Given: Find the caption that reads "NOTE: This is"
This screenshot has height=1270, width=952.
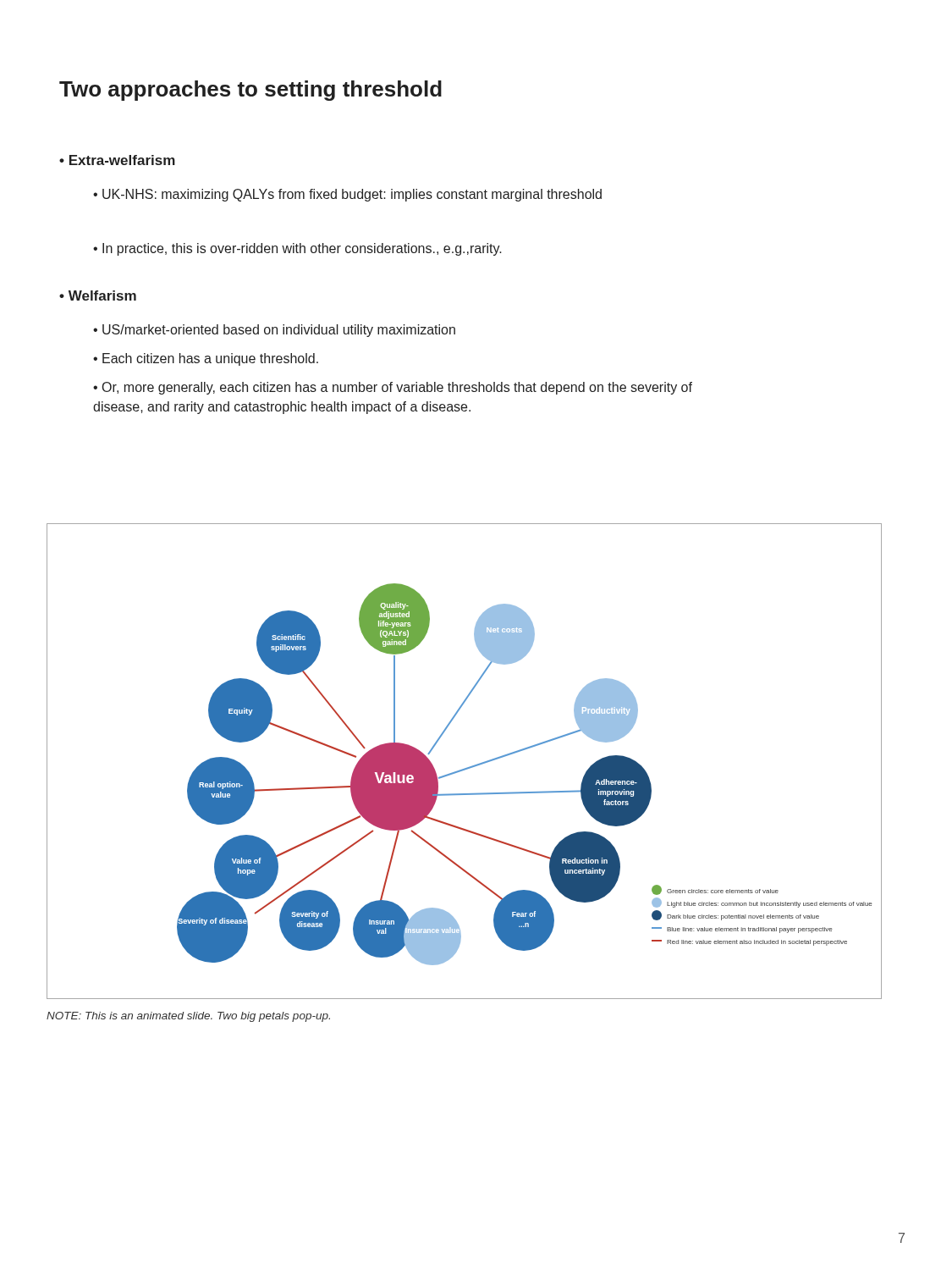Looking at the screenshot, I should coord(189,1016).
